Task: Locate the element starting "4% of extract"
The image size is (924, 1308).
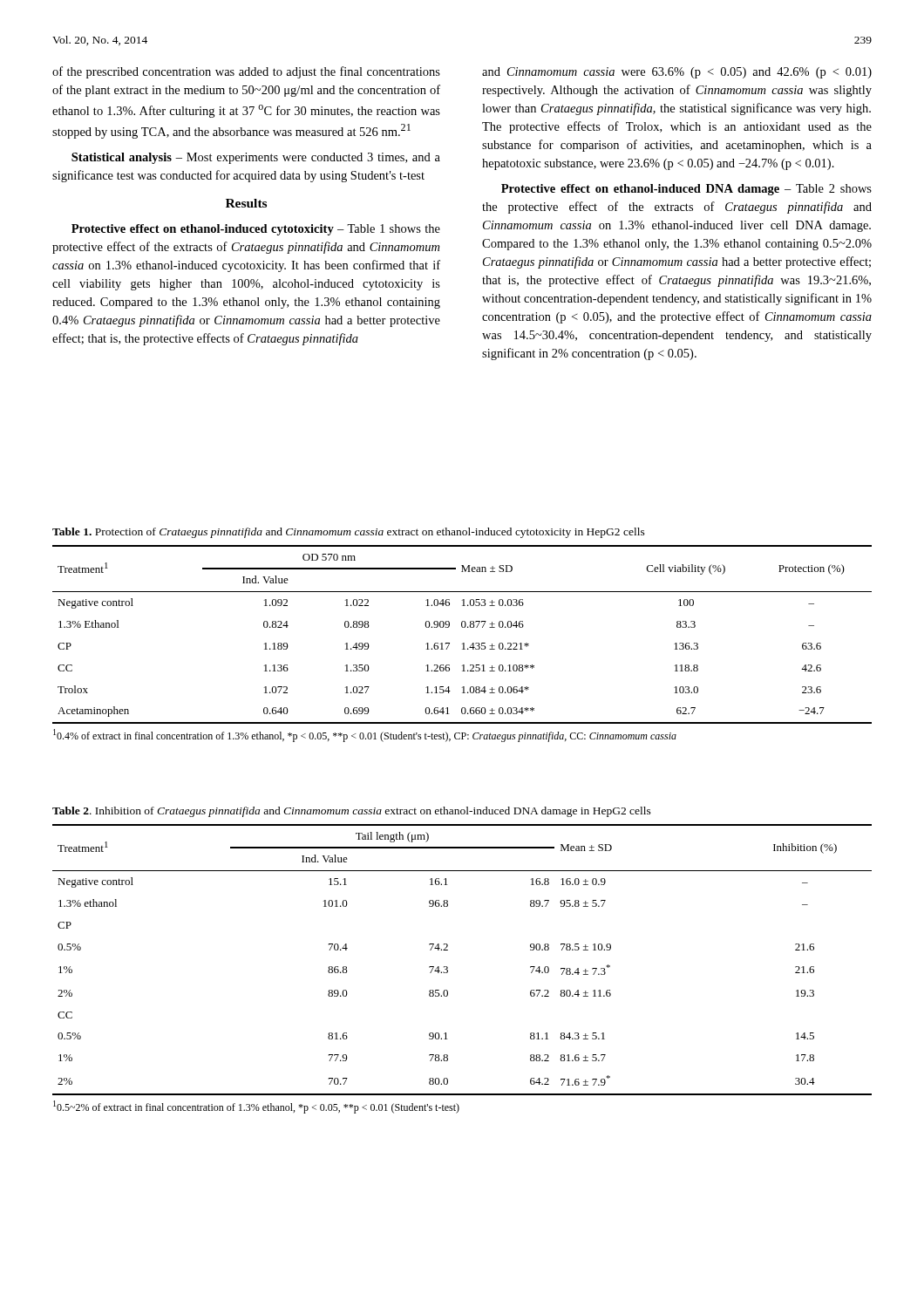Action: [364, 735]
